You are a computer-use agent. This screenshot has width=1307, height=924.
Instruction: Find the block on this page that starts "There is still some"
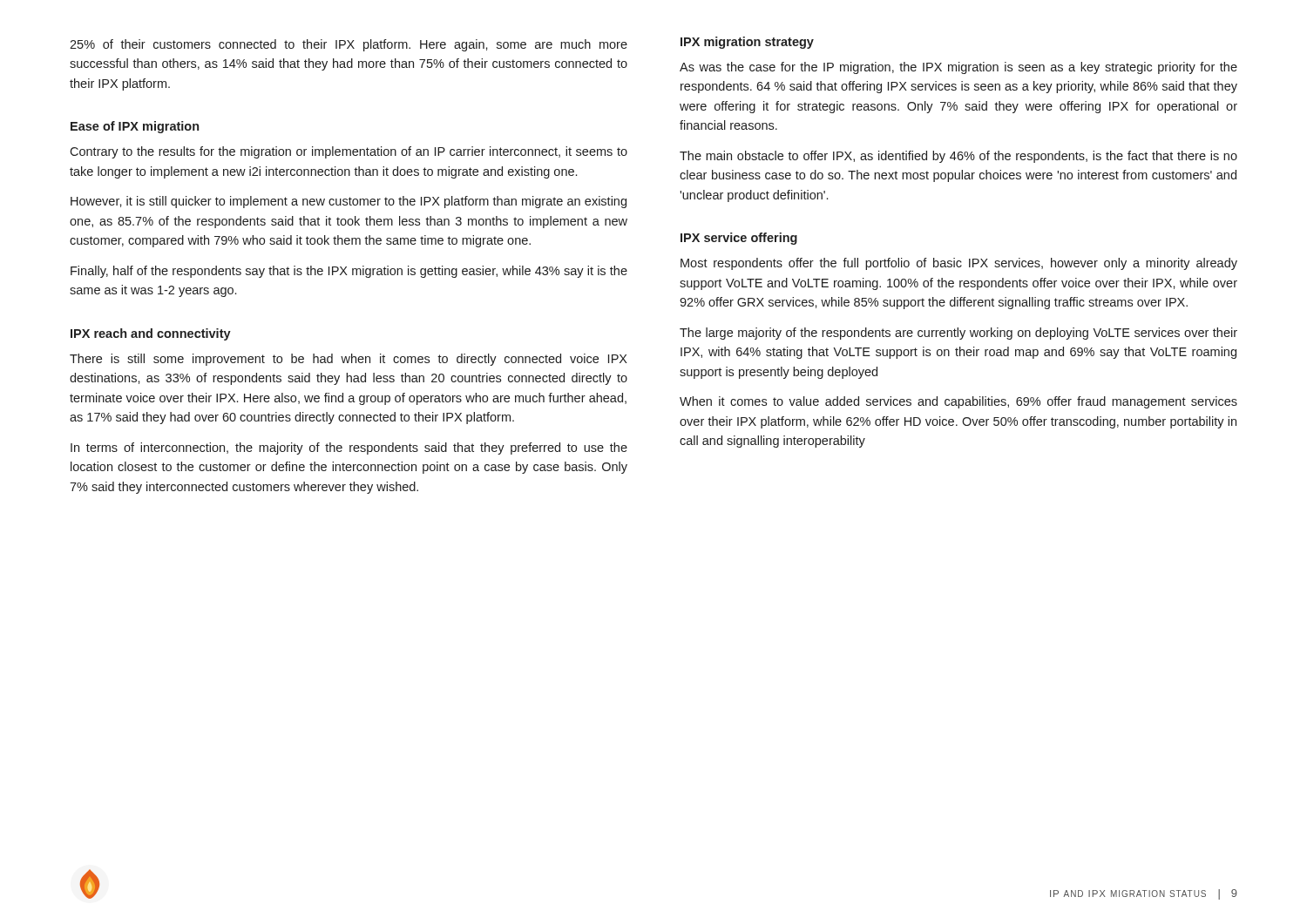click(349, 388)
